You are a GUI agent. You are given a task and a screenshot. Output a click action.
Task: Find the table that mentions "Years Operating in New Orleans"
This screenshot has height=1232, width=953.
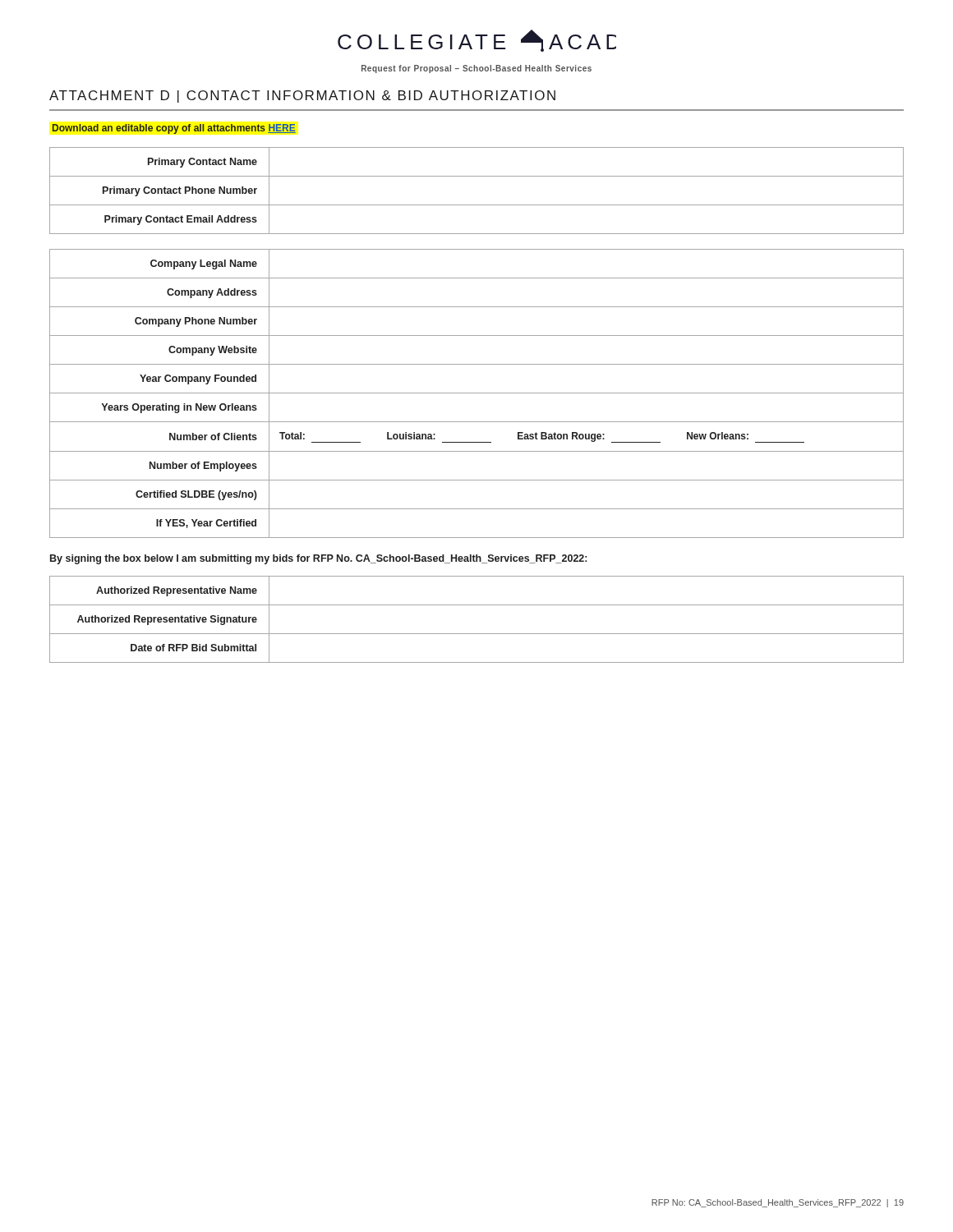(476, 393)
